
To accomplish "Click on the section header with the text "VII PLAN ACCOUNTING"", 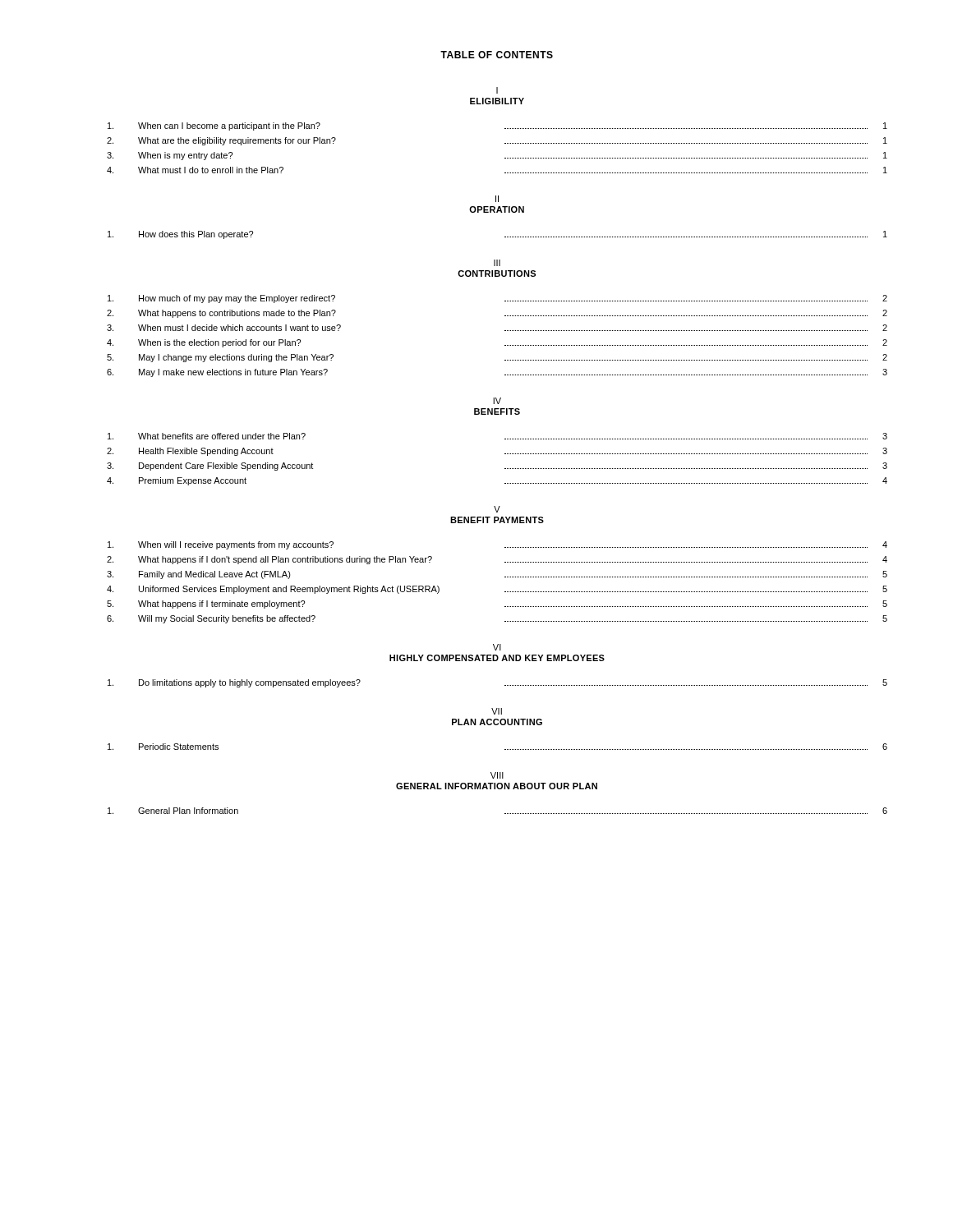I will point(497,717).
